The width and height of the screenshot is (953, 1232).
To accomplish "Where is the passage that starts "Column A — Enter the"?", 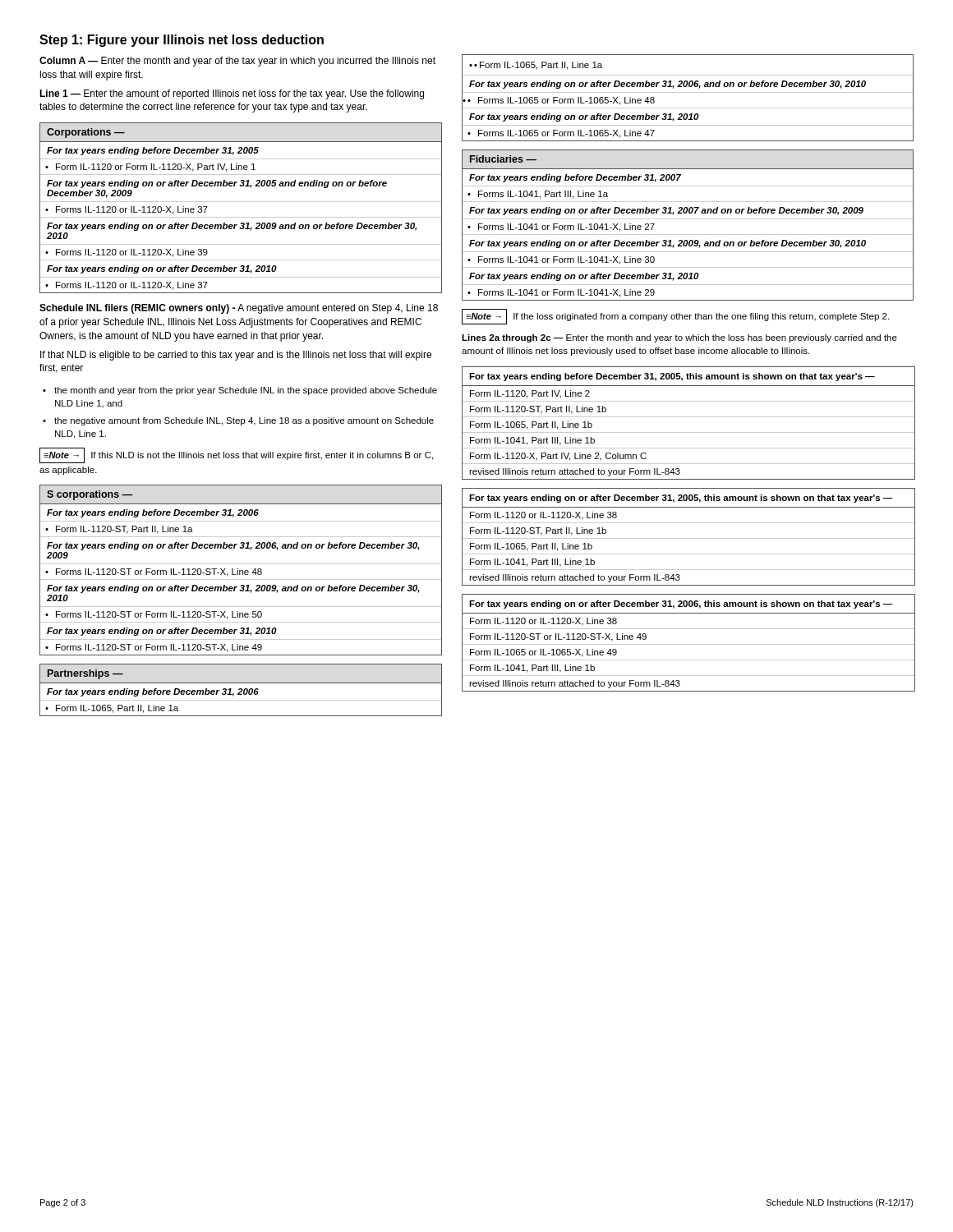I will point(241,84).
